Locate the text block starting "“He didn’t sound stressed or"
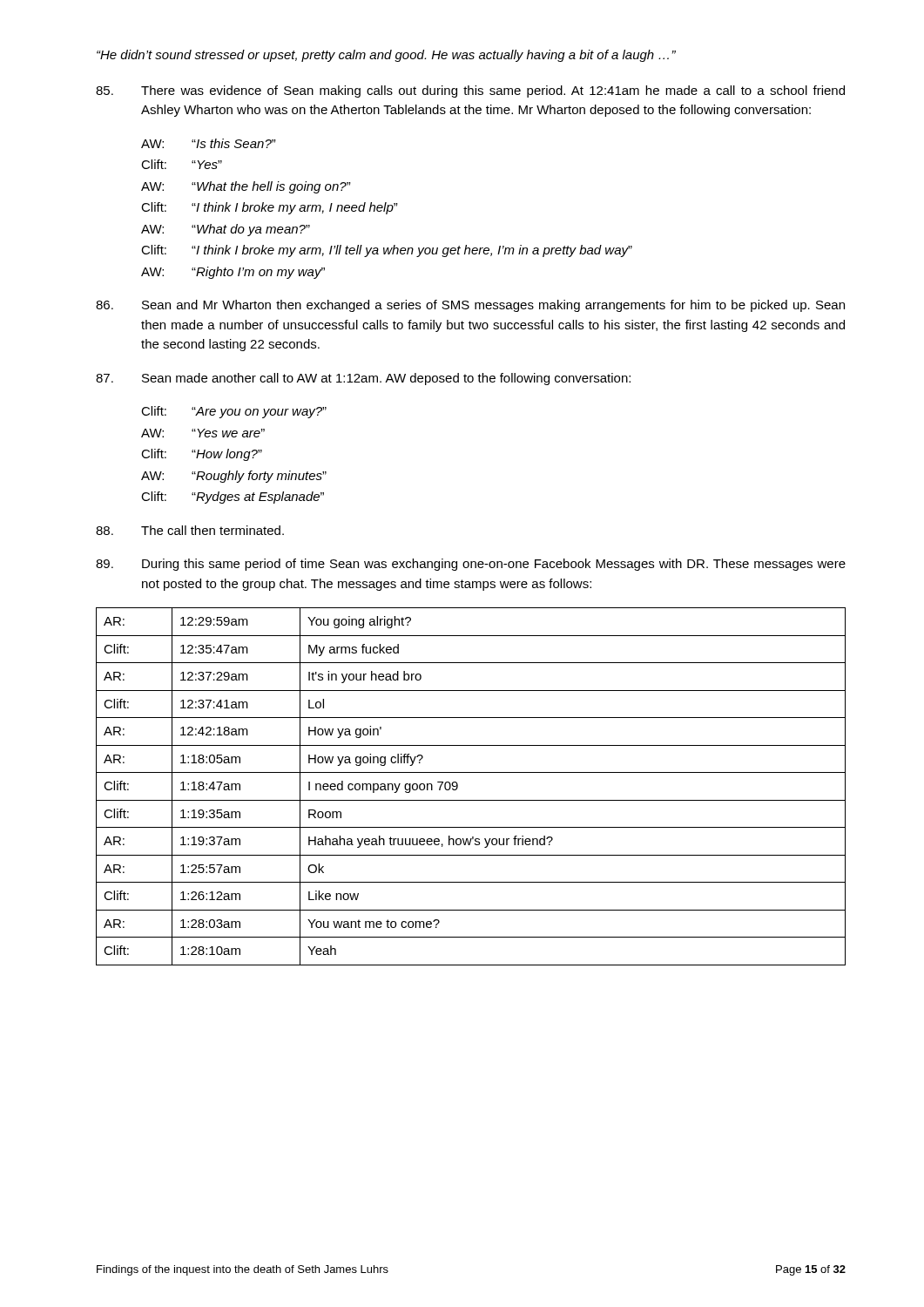This screenshot has width=924, height=1307. [386, 54]
